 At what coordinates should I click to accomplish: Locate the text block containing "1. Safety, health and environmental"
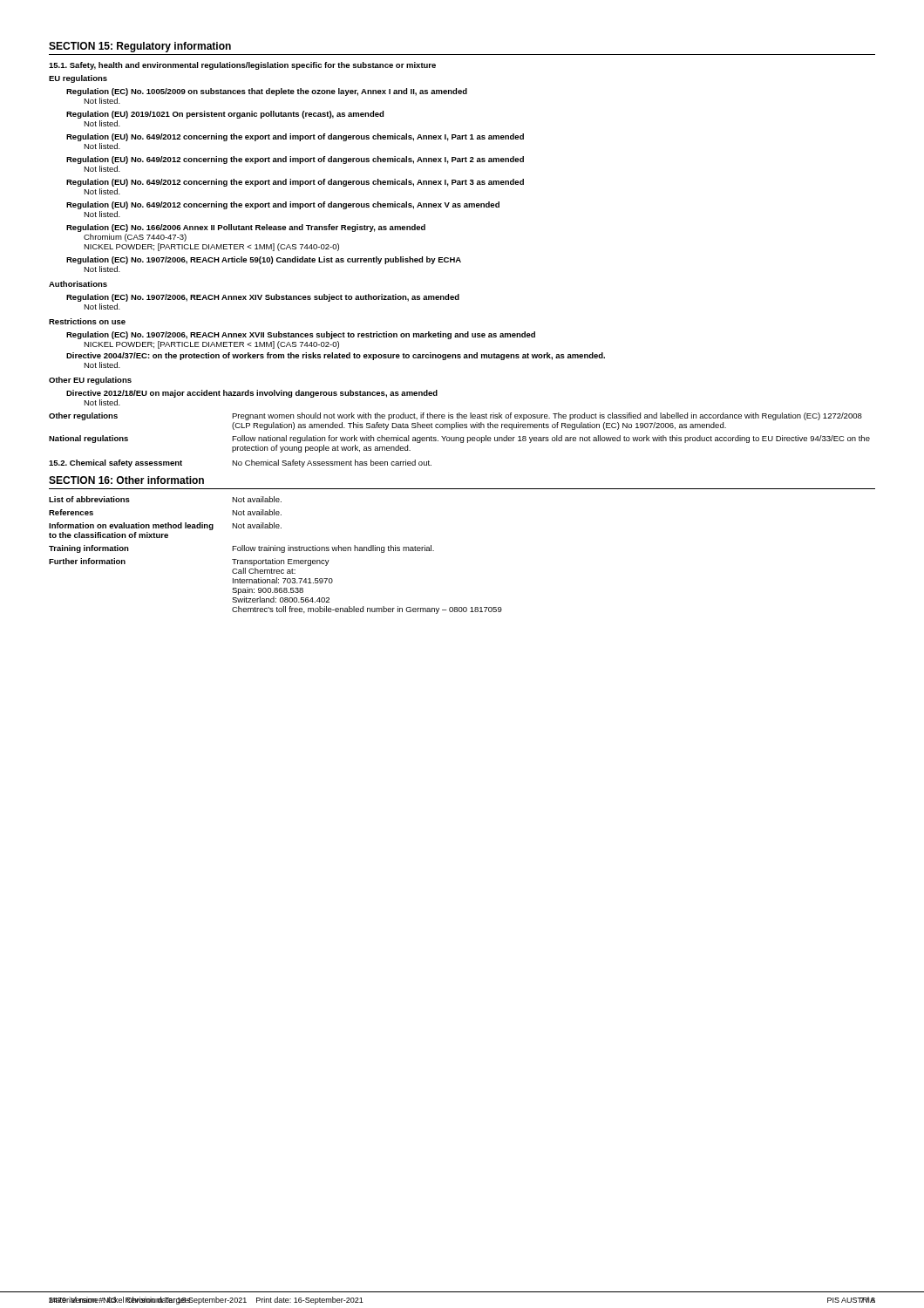point(462,65)
